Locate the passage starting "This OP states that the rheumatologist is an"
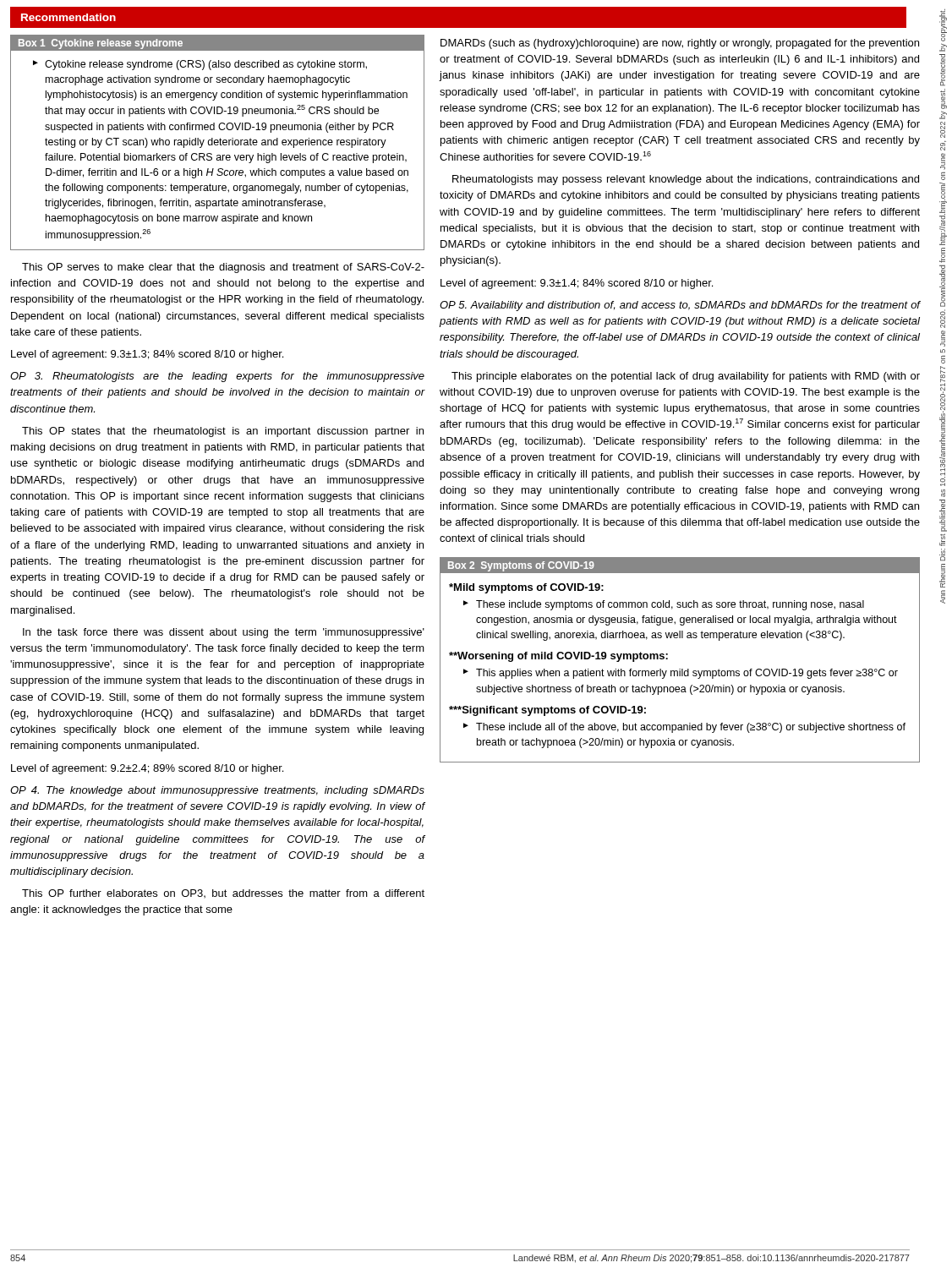952x1268 pixels. coord(217,520)
